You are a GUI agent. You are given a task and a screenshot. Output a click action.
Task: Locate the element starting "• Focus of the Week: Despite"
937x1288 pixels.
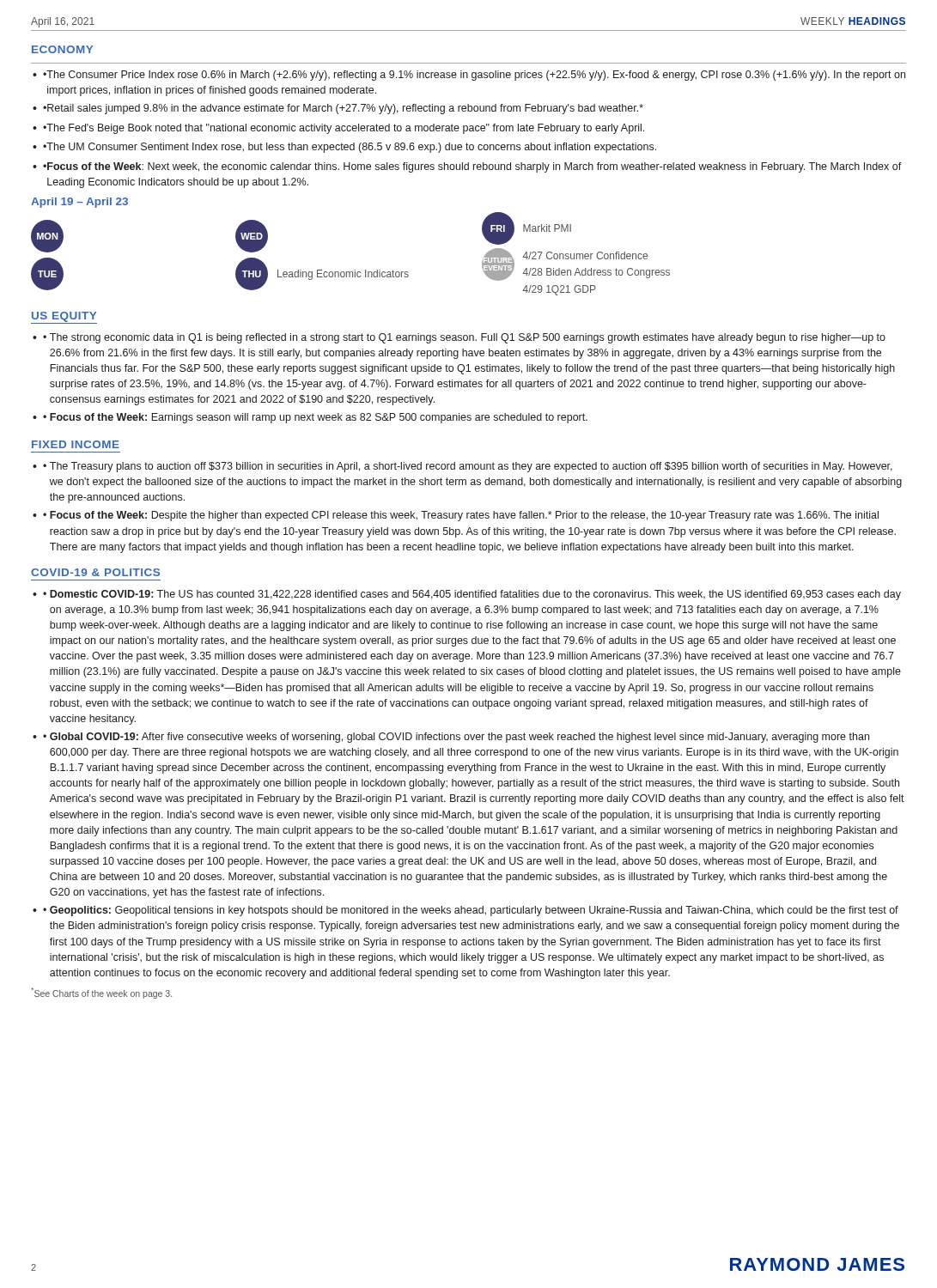click(x=474, y=531)
